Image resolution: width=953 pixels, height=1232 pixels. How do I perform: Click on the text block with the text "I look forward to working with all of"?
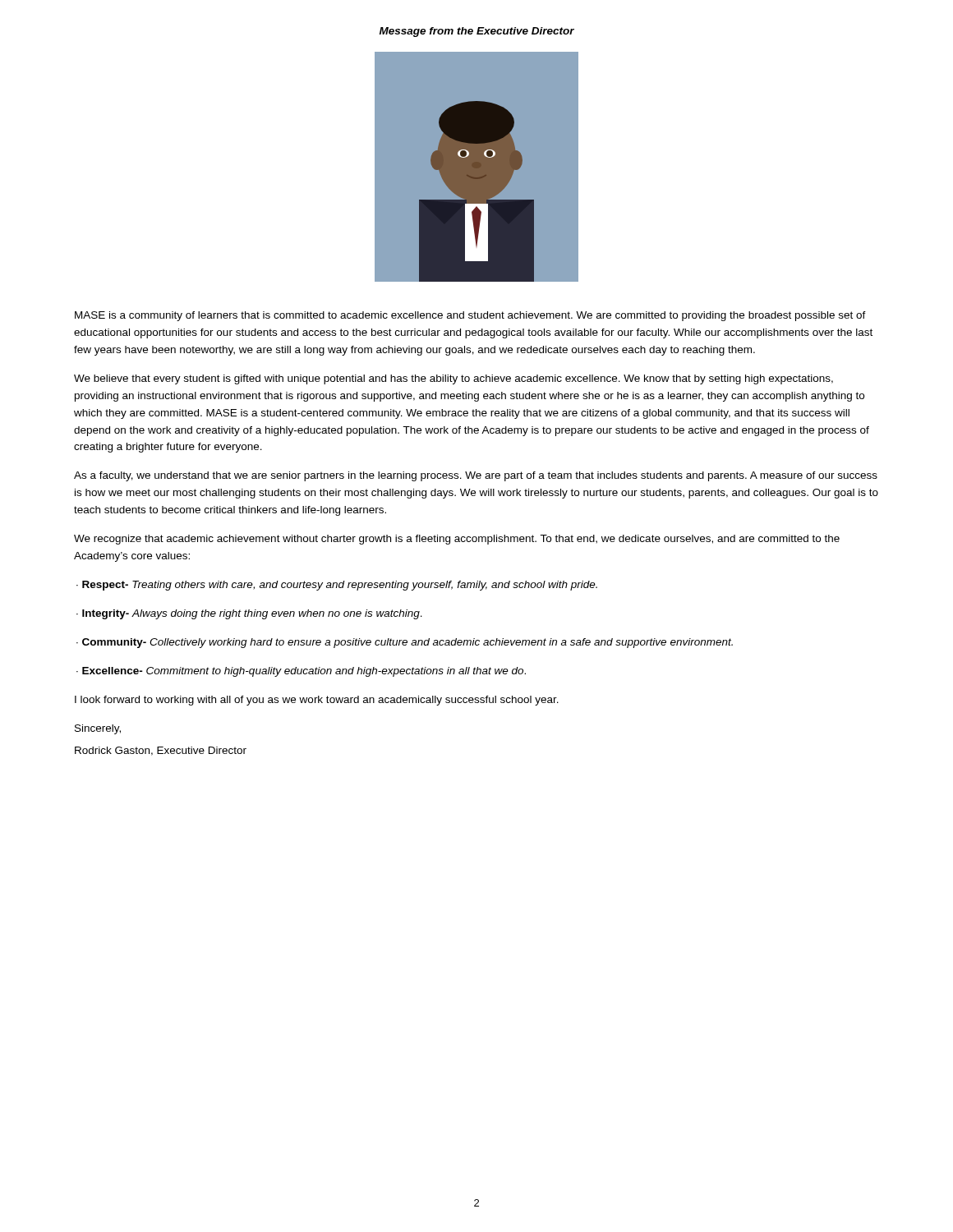point(317,699)
